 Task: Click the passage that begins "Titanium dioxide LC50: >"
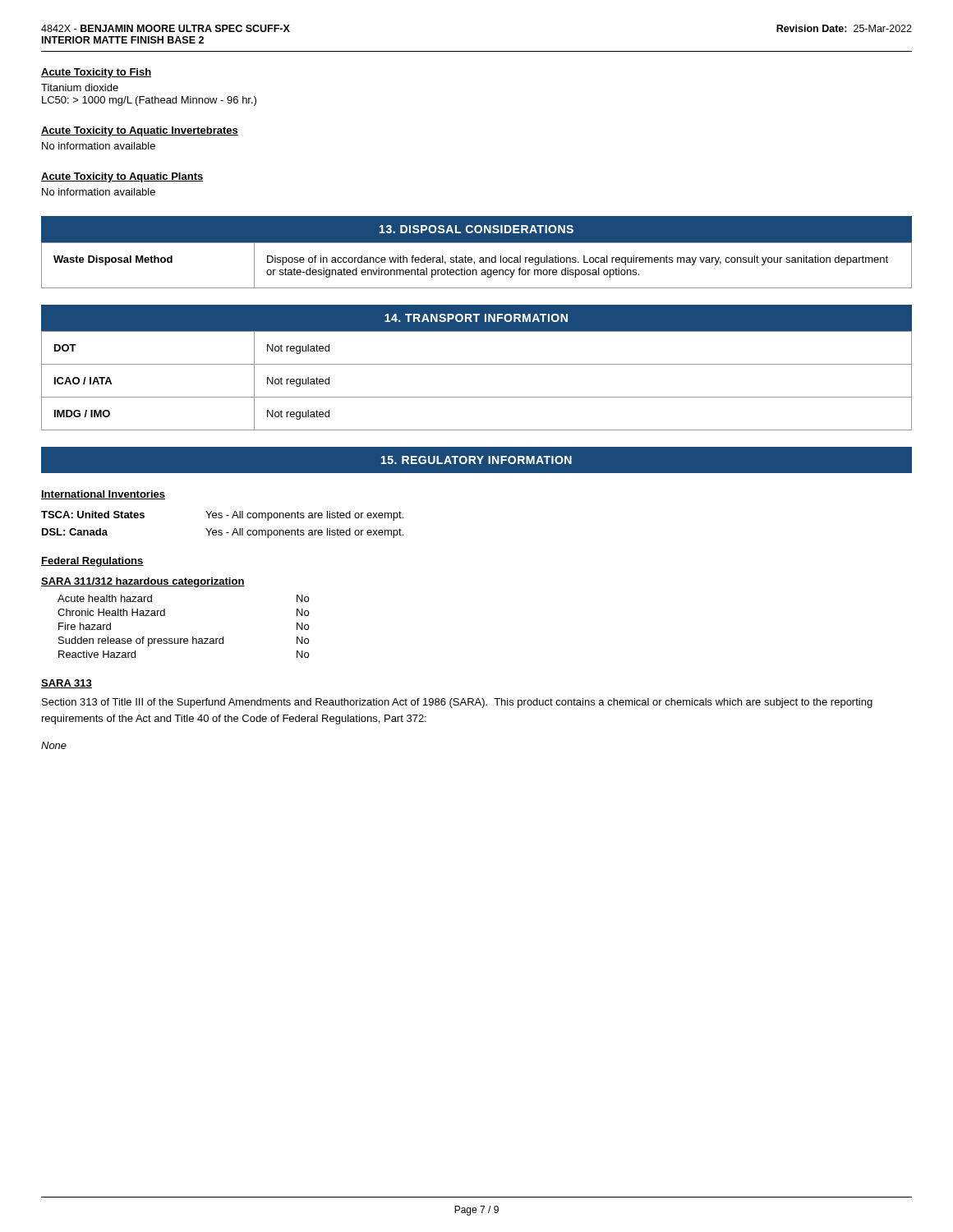149,94
